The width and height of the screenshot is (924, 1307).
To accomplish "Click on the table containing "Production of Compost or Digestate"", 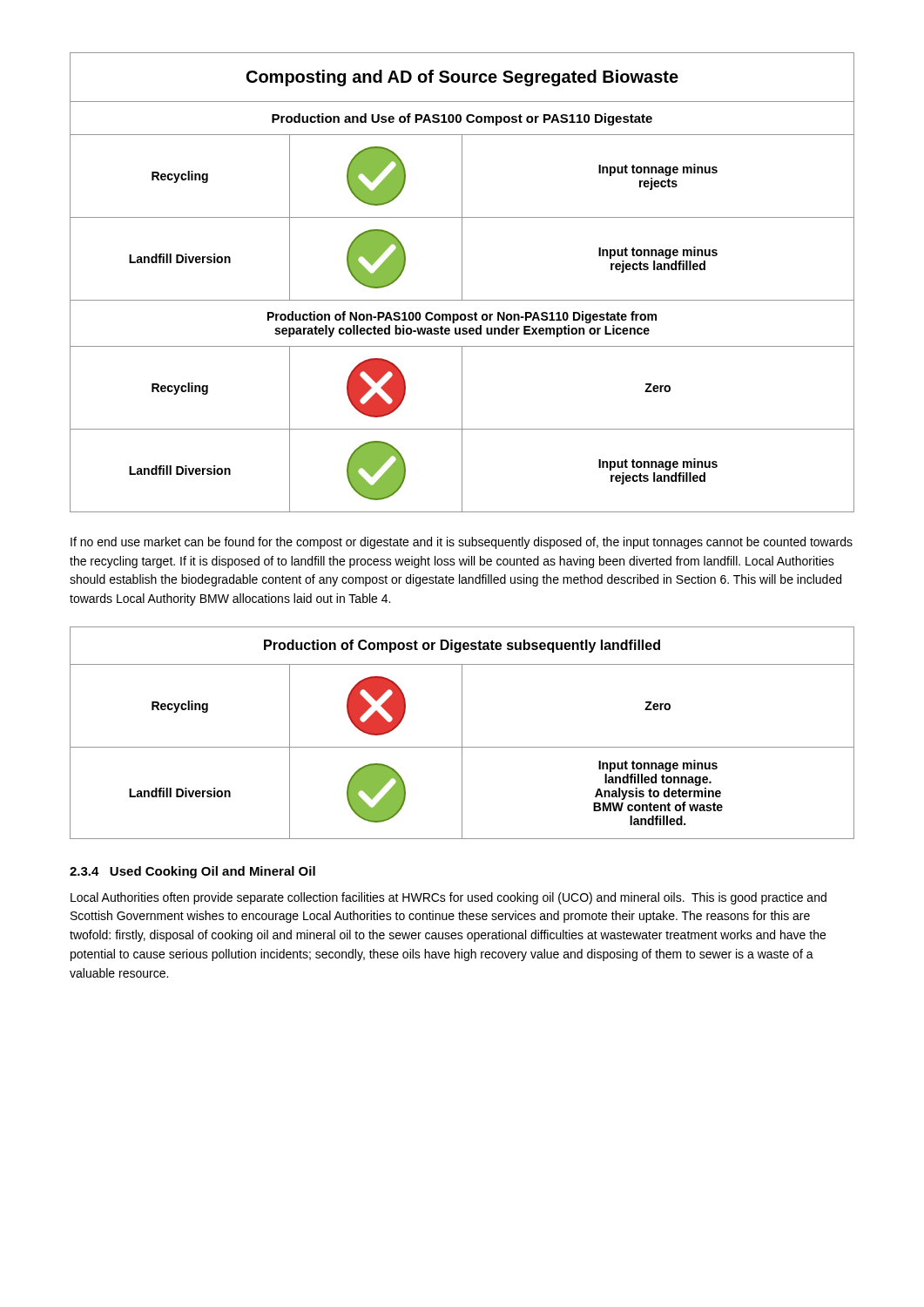I will click(462, 733).
